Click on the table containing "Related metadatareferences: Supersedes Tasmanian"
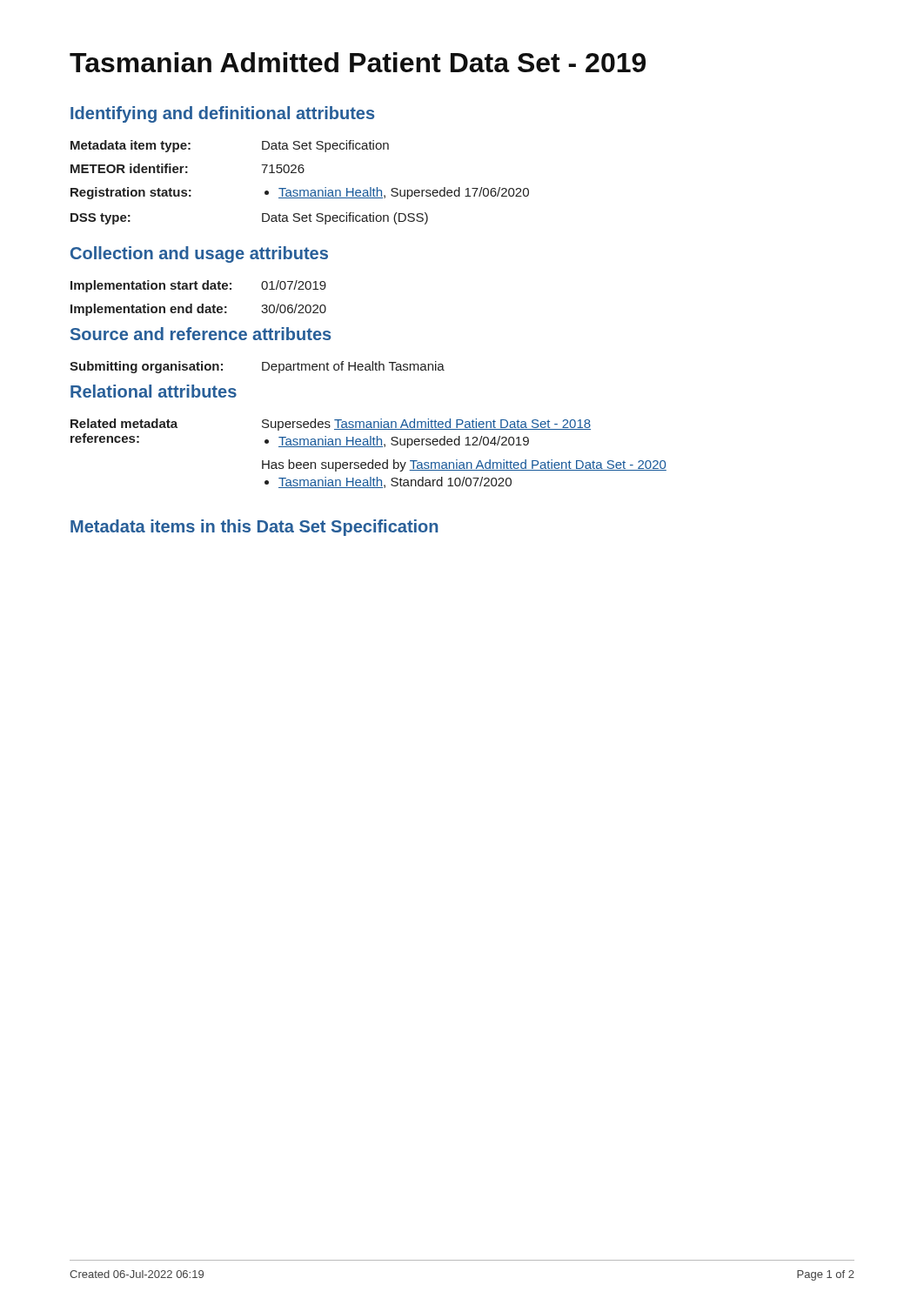 point(462,456)
